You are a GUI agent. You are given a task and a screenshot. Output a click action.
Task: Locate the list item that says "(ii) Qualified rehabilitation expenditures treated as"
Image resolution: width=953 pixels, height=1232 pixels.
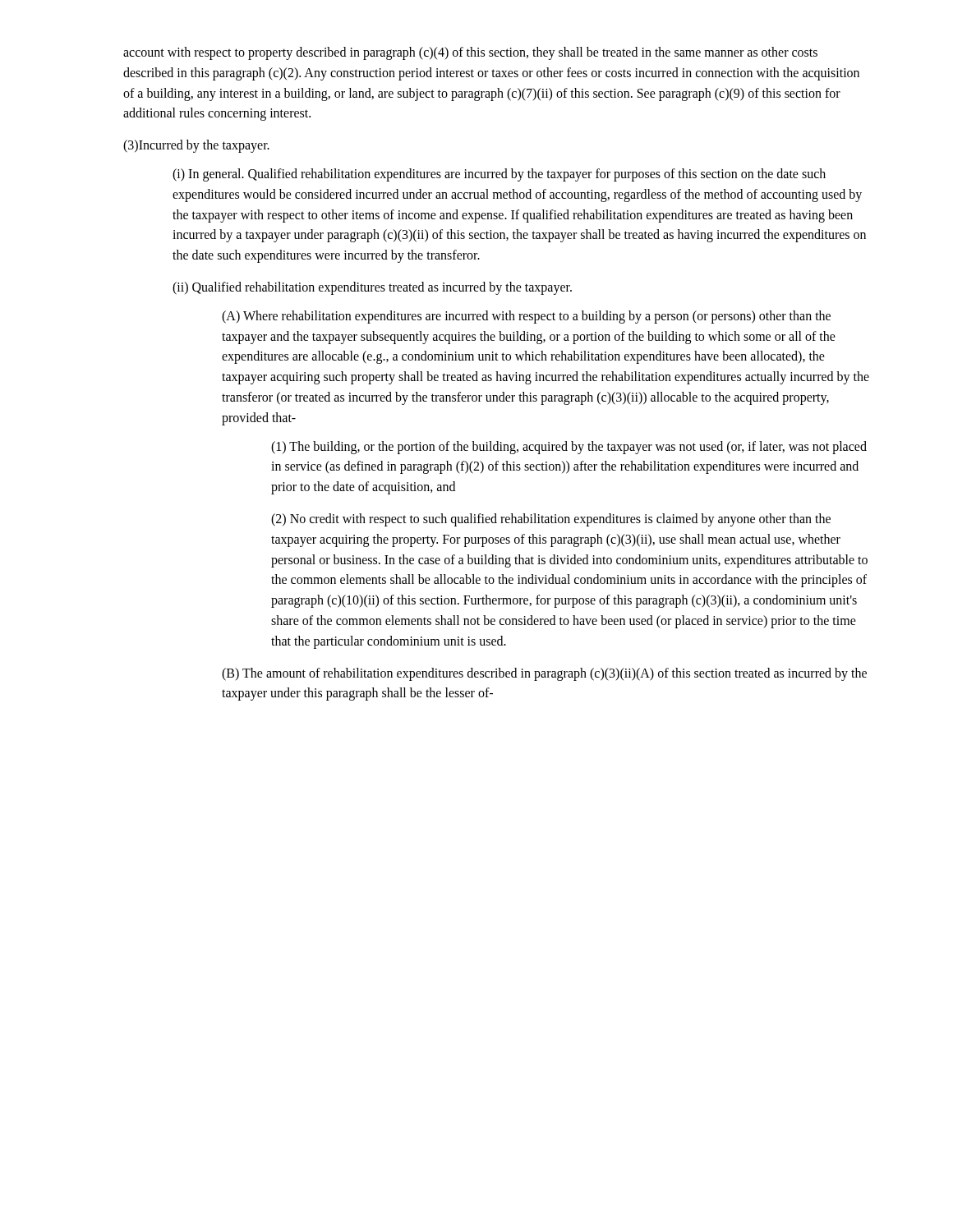pos(372,288)
